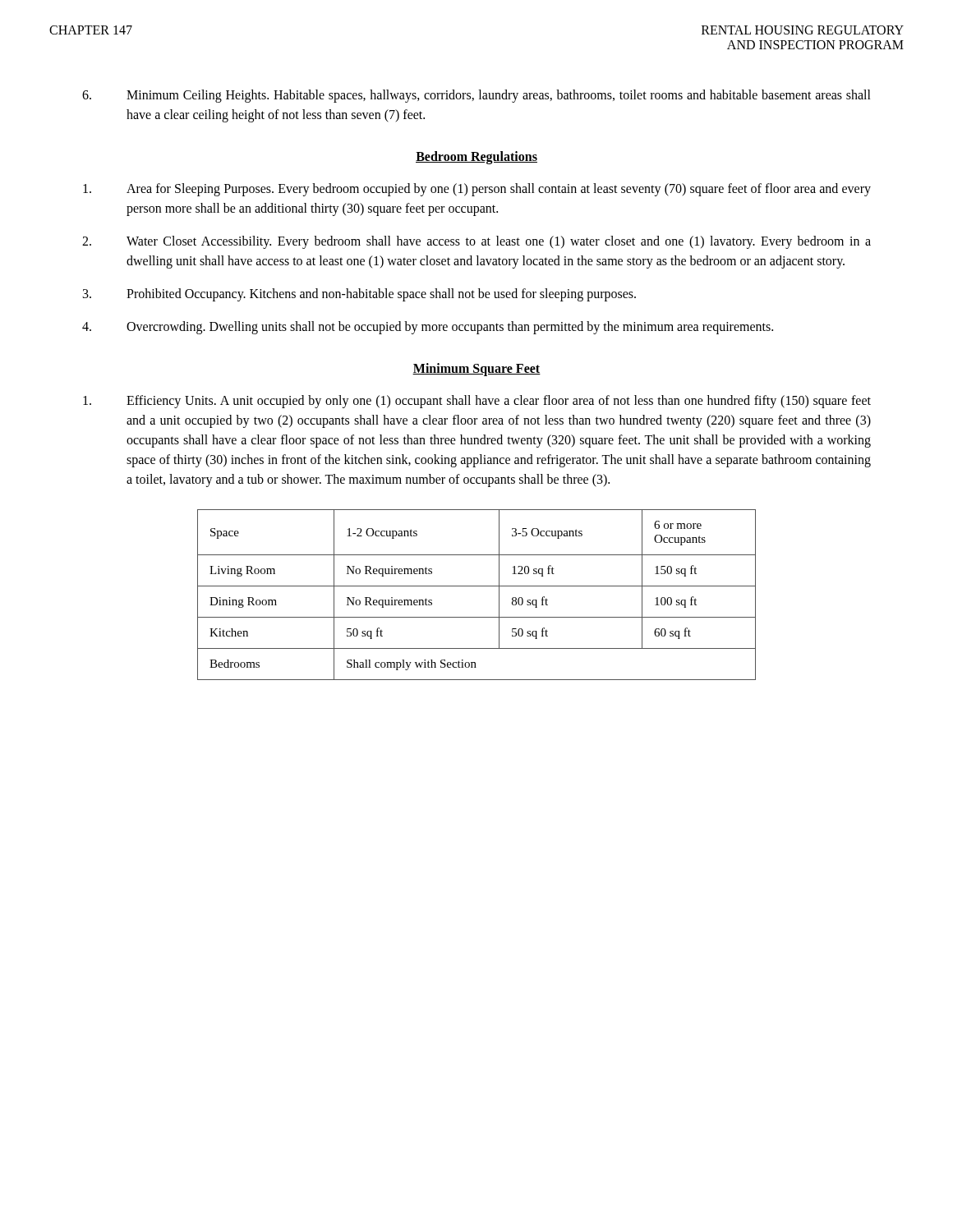Find the region starting "6. Minimum Ceiling"
This screenshot has height=1232, width=953.
[476, 105]
